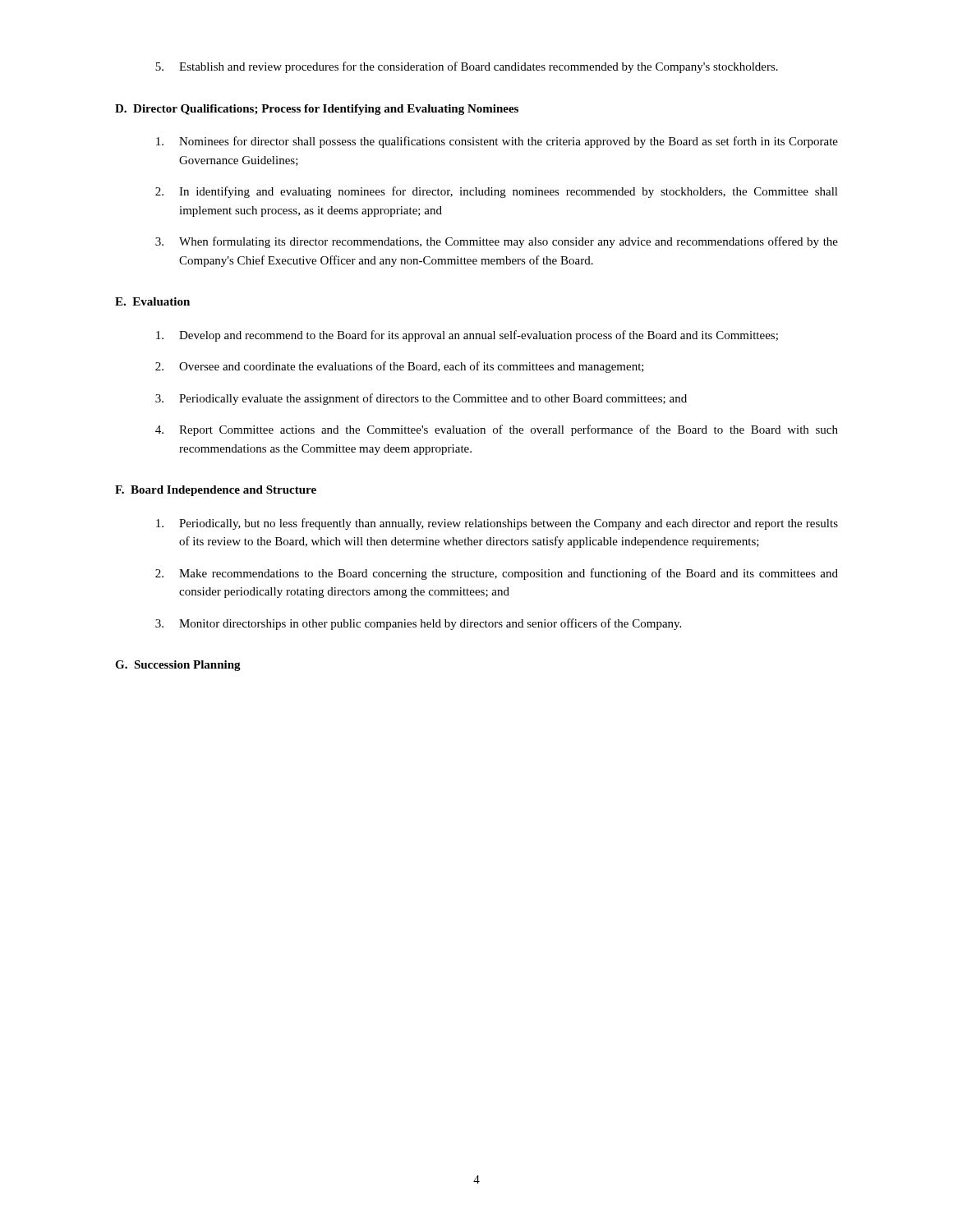
Task: Point to the element starting "E. Evaluation"
Action: (x=153, y=301)
